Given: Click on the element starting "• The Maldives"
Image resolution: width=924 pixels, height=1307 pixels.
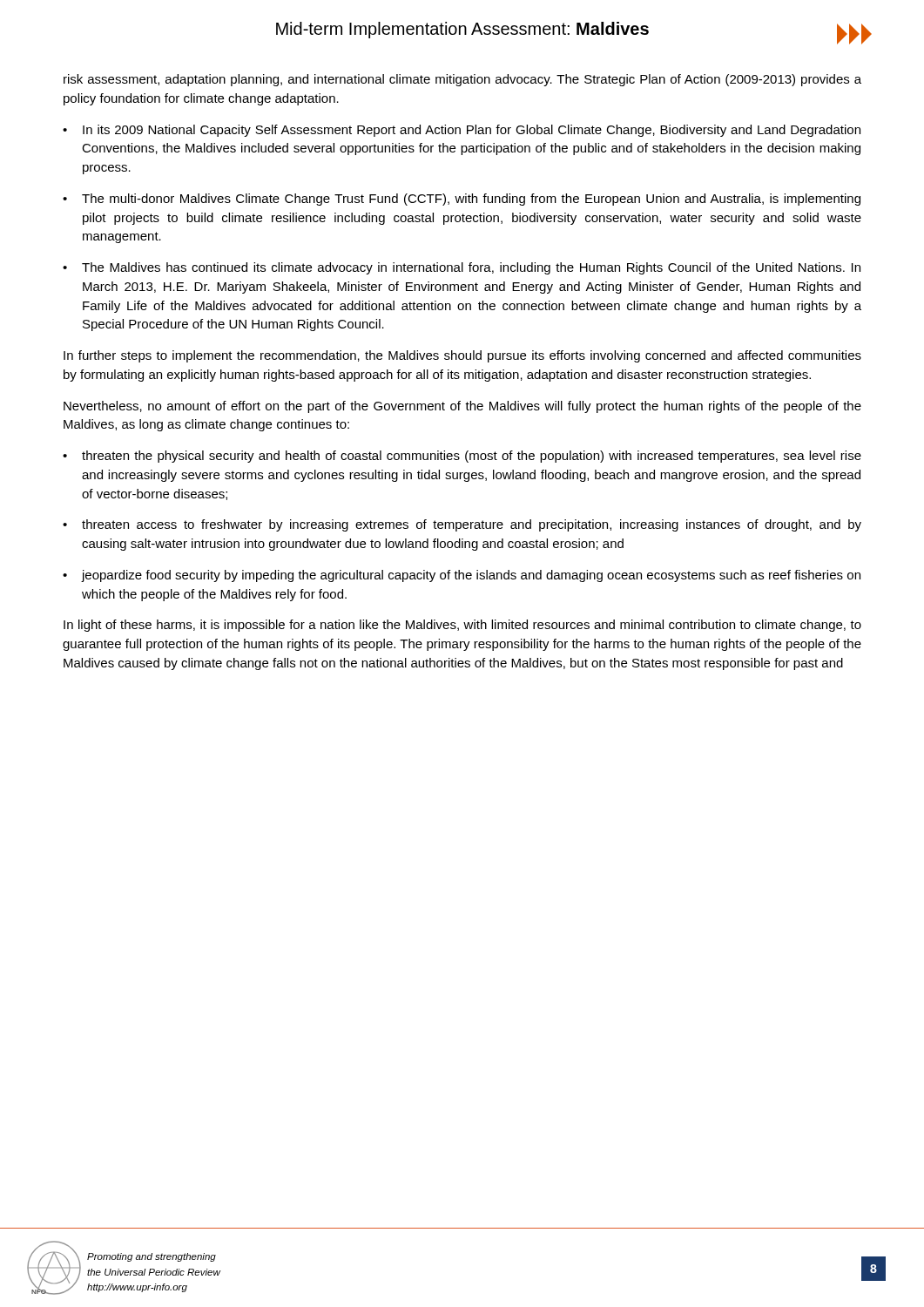Looking at the screenshot, I should [462, 296].
